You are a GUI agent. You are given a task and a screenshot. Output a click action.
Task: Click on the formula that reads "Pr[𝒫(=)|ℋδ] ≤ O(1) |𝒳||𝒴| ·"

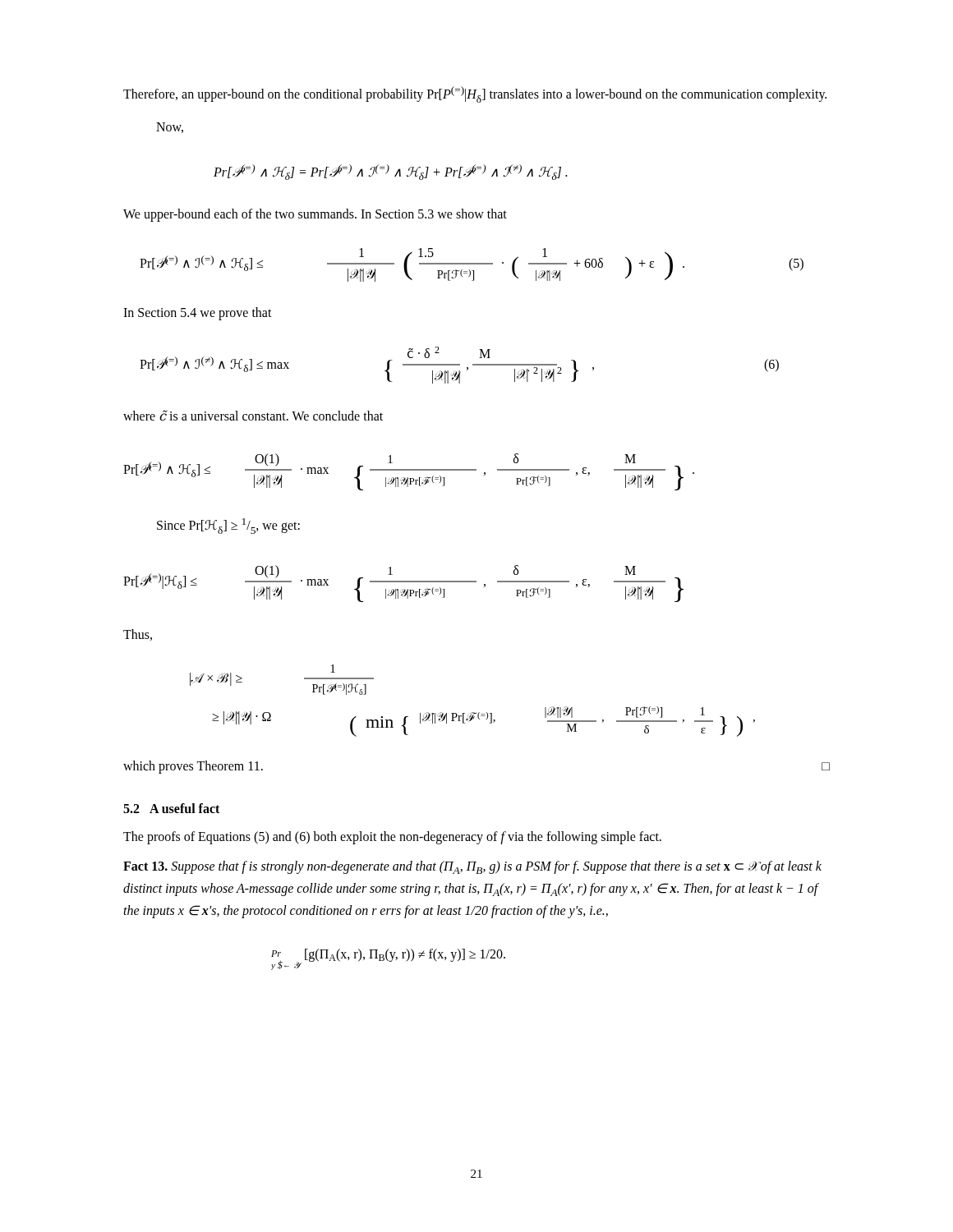pos(476,582)
